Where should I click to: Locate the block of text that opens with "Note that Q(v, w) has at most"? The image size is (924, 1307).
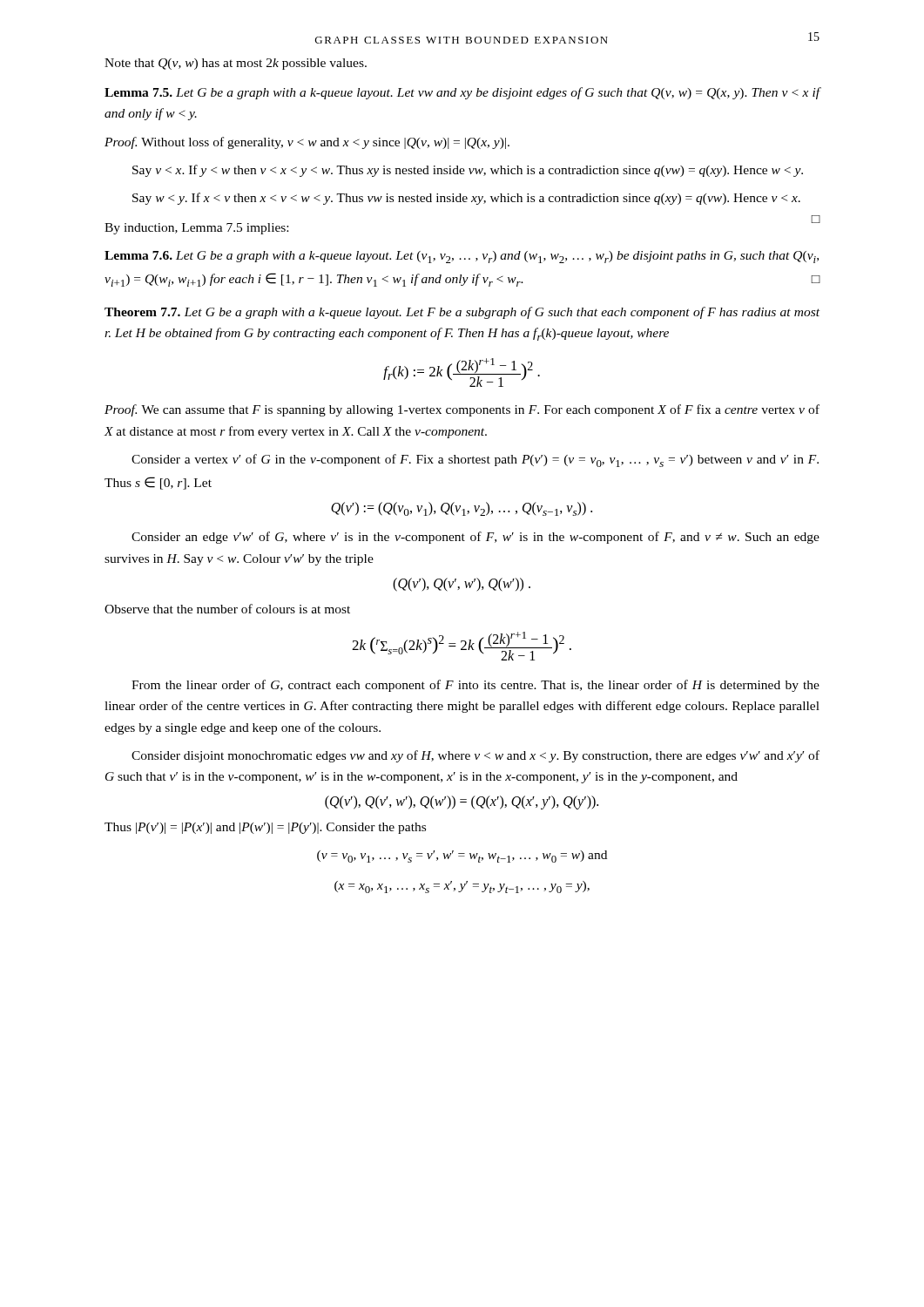tap(236, 62)
